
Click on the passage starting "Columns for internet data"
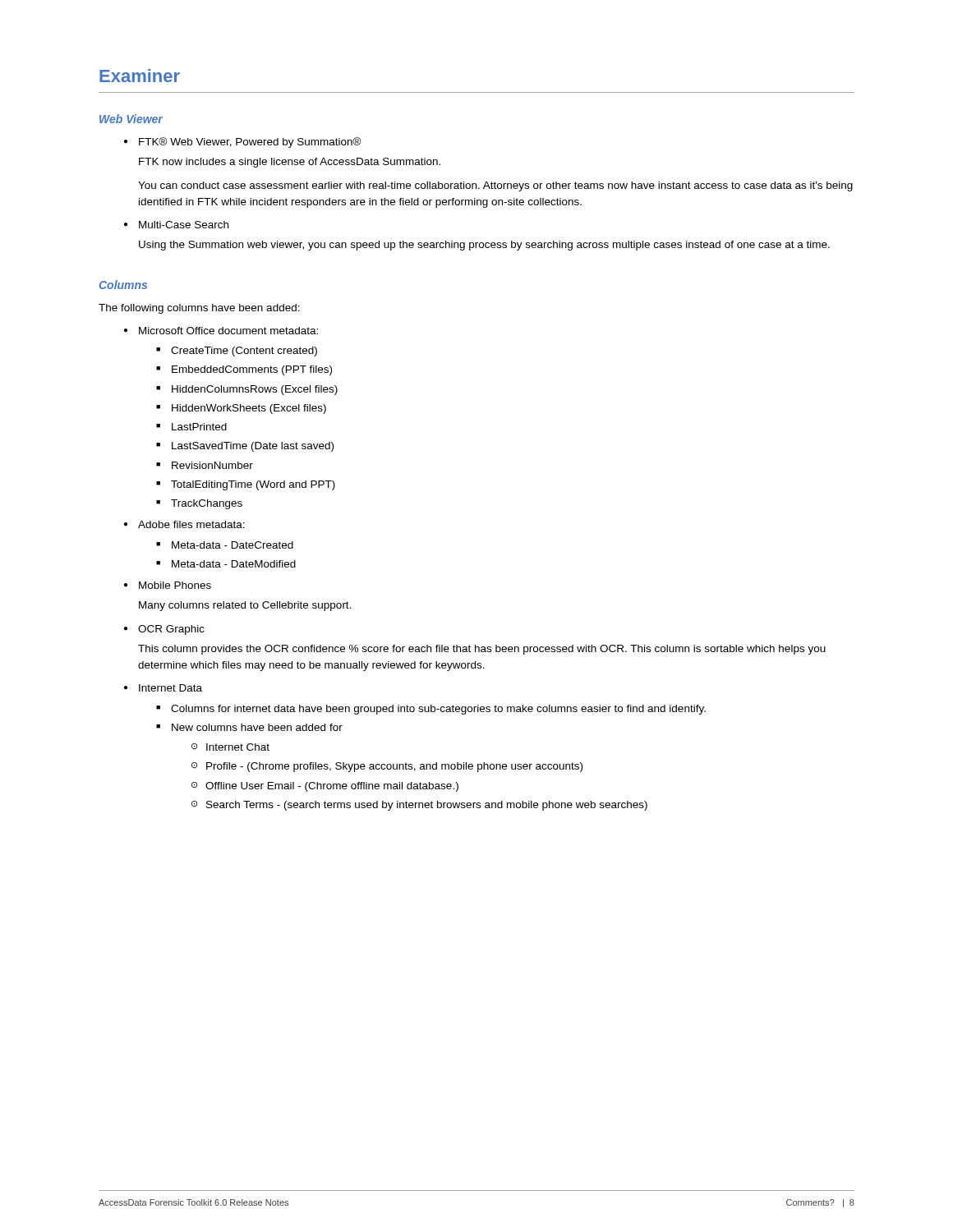pyautogui.click(x=439, y=708)
